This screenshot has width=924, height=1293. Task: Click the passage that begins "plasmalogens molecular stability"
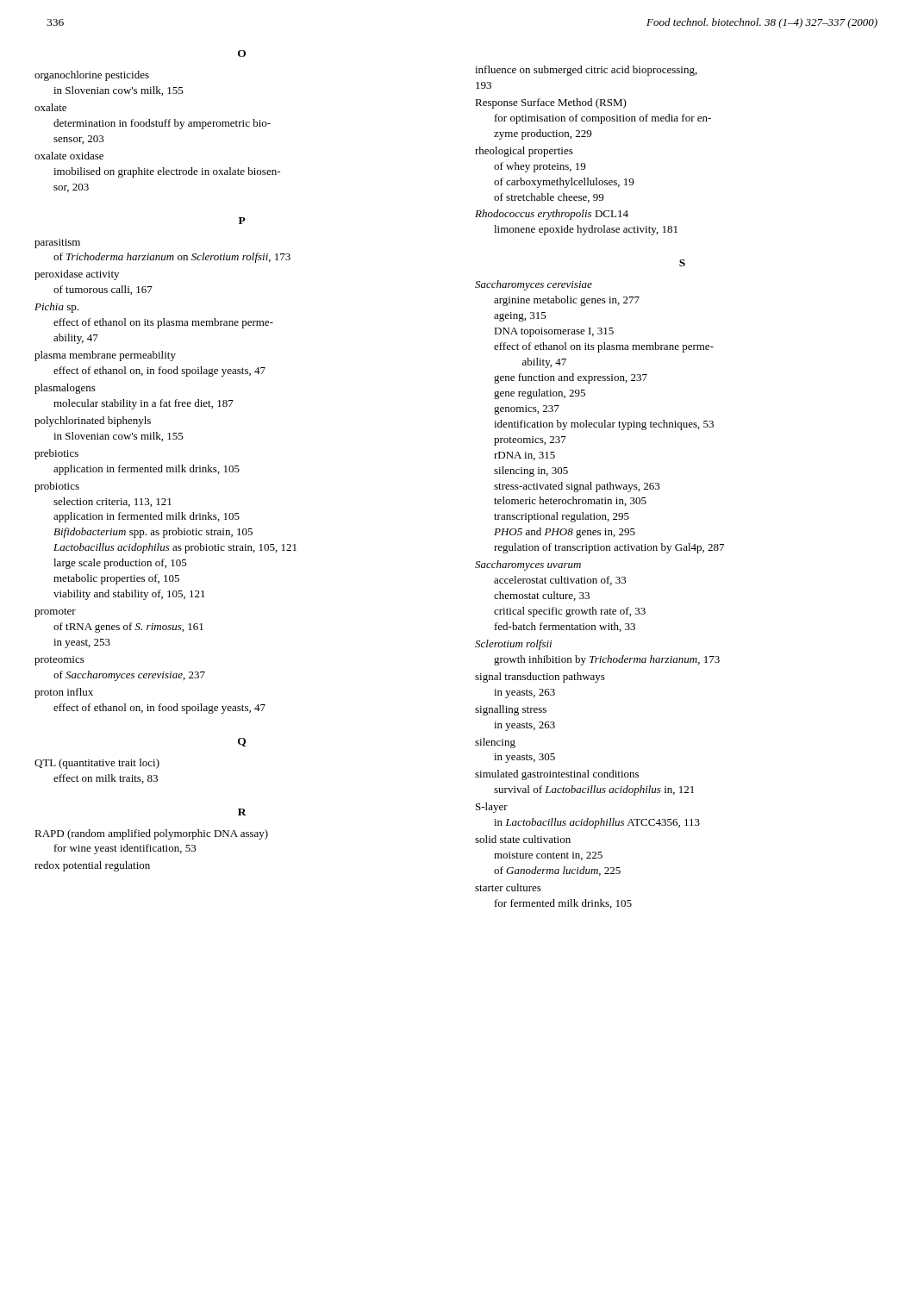pos(242,396)
